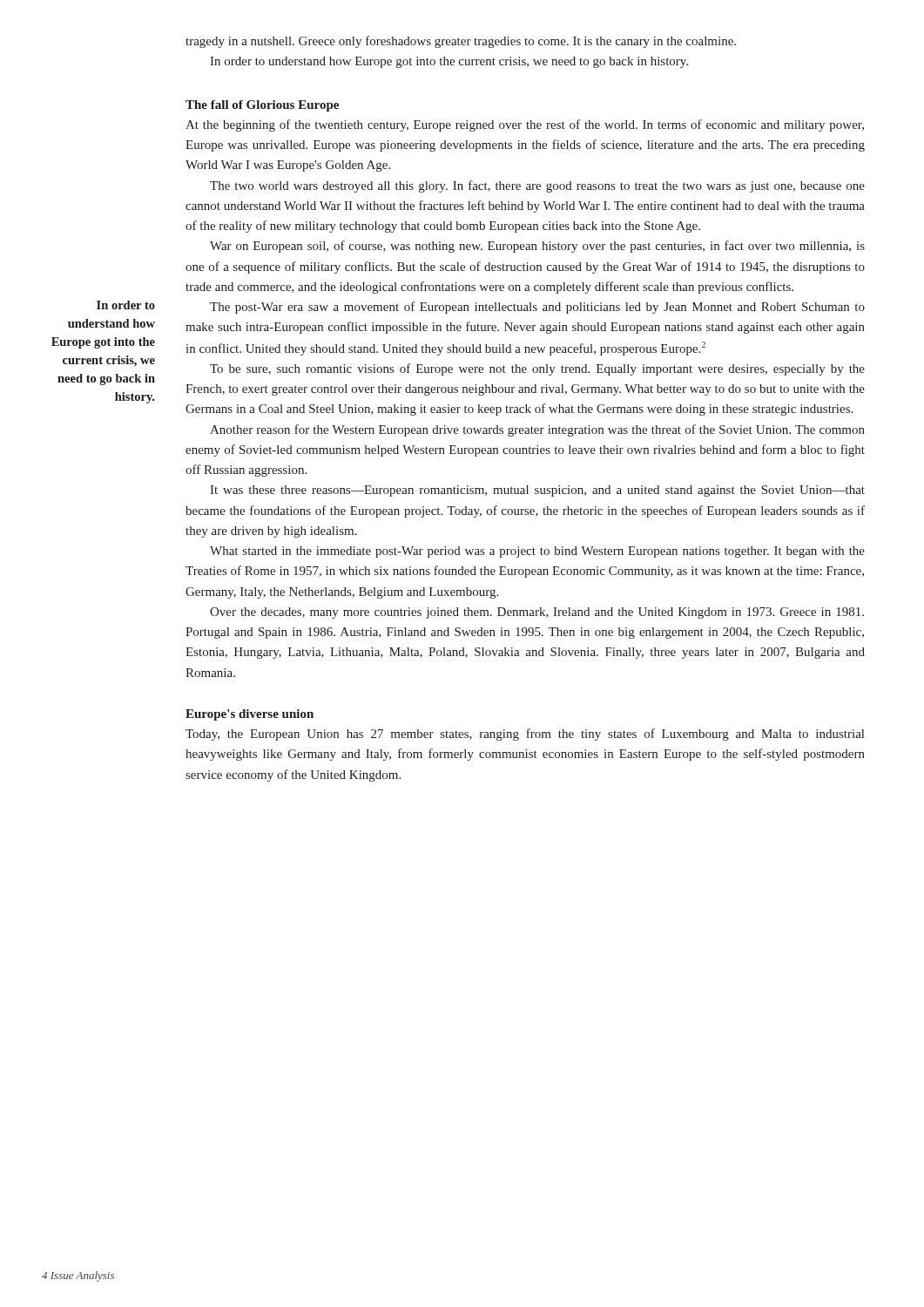Screen dimensions: 1307x924
Task: Navigate to the text block starting "Europe's diverse union"
Action: tap(250, 715)
